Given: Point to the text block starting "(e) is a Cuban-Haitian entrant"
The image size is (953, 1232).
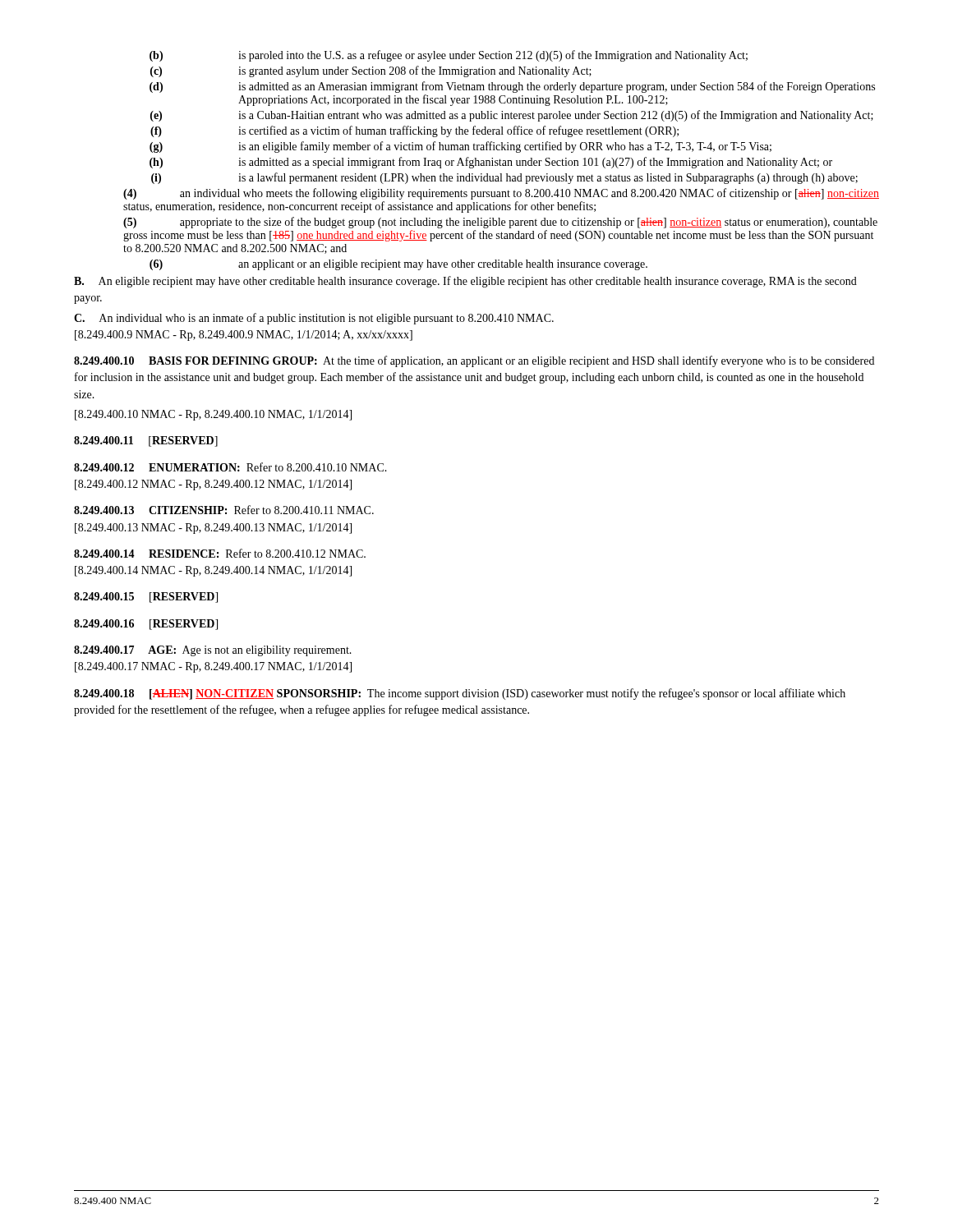Looking at the screenshot, I should (476, 116).
